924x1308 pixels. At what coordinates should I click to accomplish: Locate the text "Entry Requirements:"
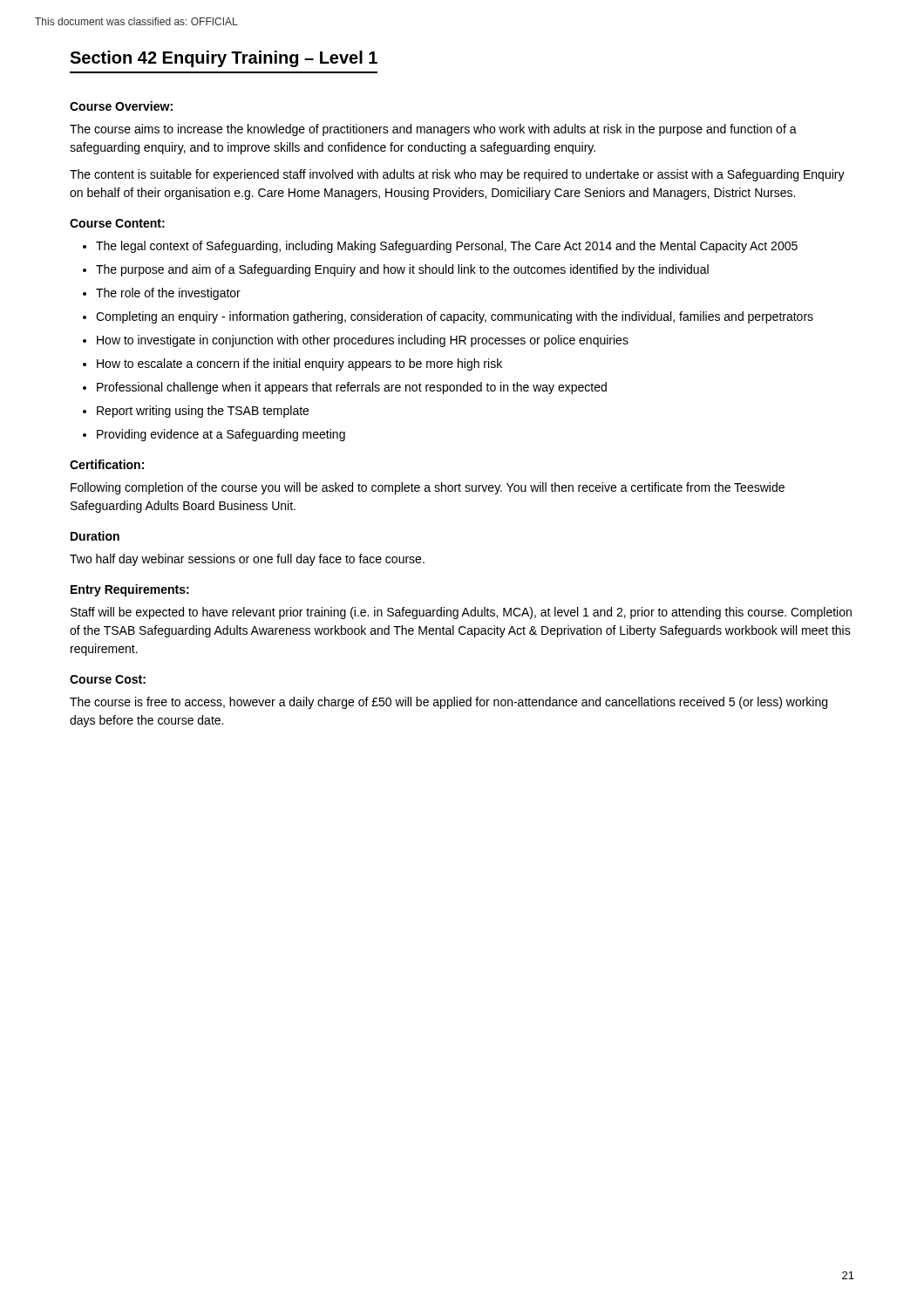pyautogui.click(x=130, y=589)
